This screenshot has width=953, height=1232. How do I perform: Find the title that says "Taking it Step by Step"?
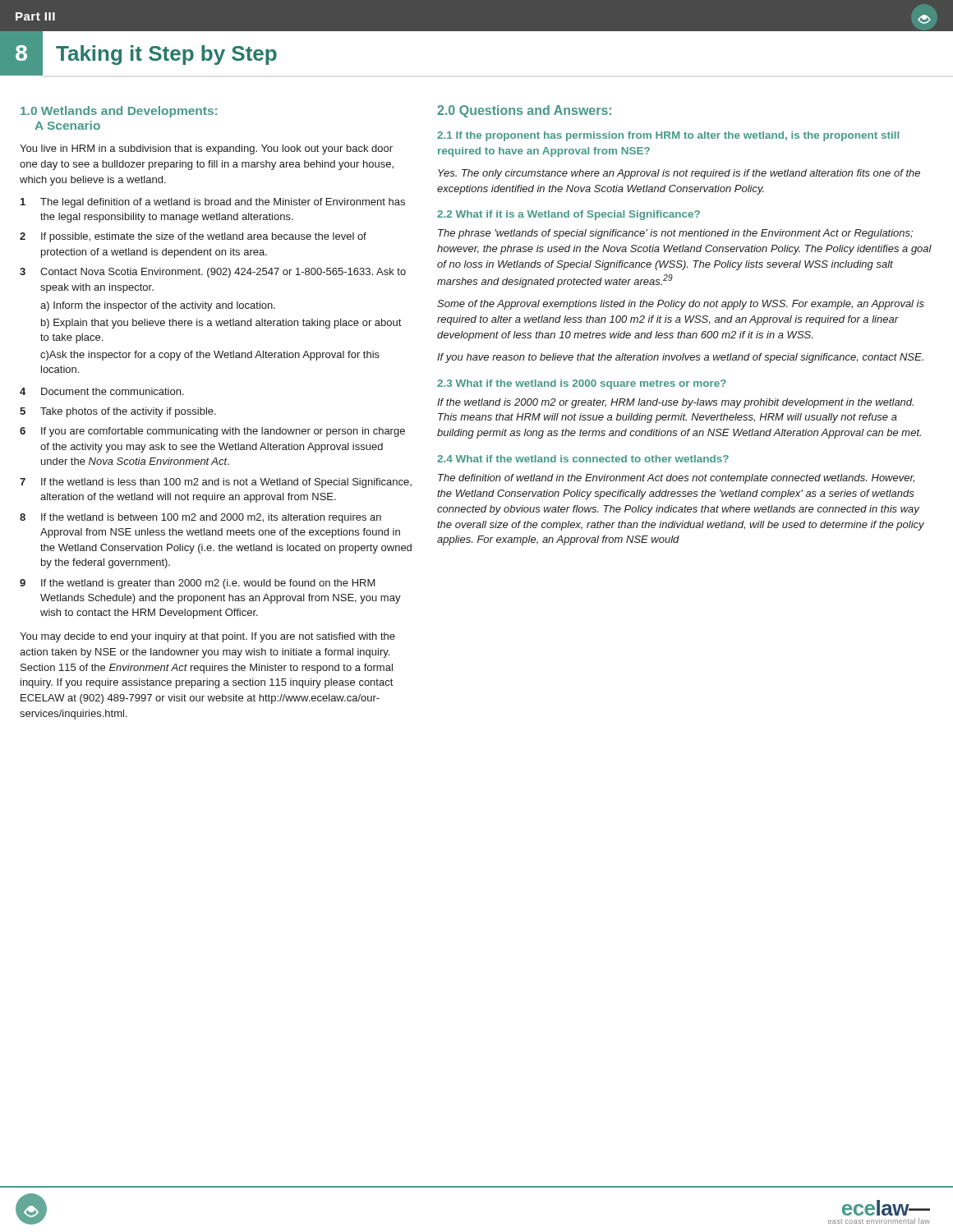click(167, 53)
